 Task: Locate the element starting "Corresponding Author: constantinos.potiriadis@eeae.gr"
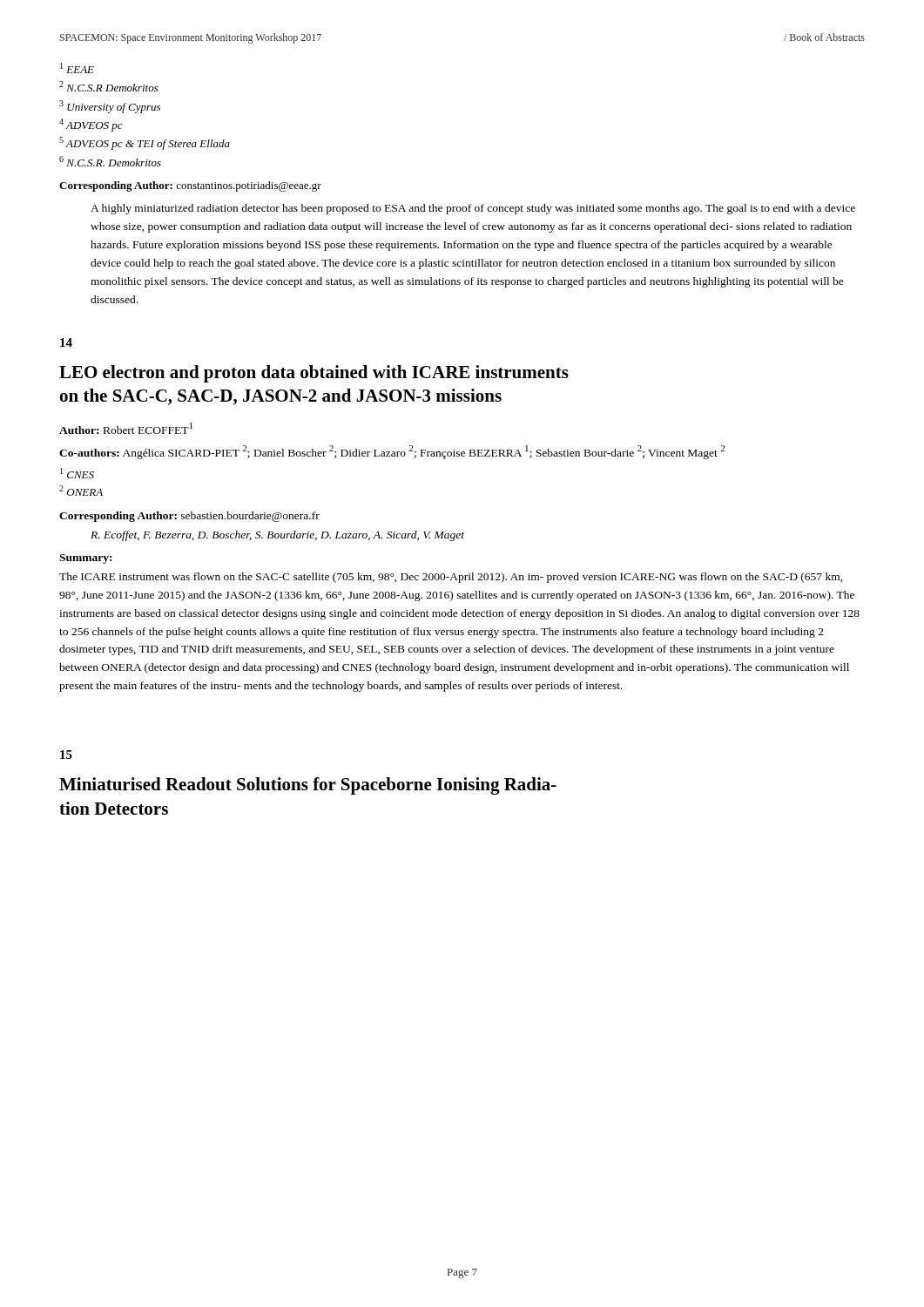[190, 185]
